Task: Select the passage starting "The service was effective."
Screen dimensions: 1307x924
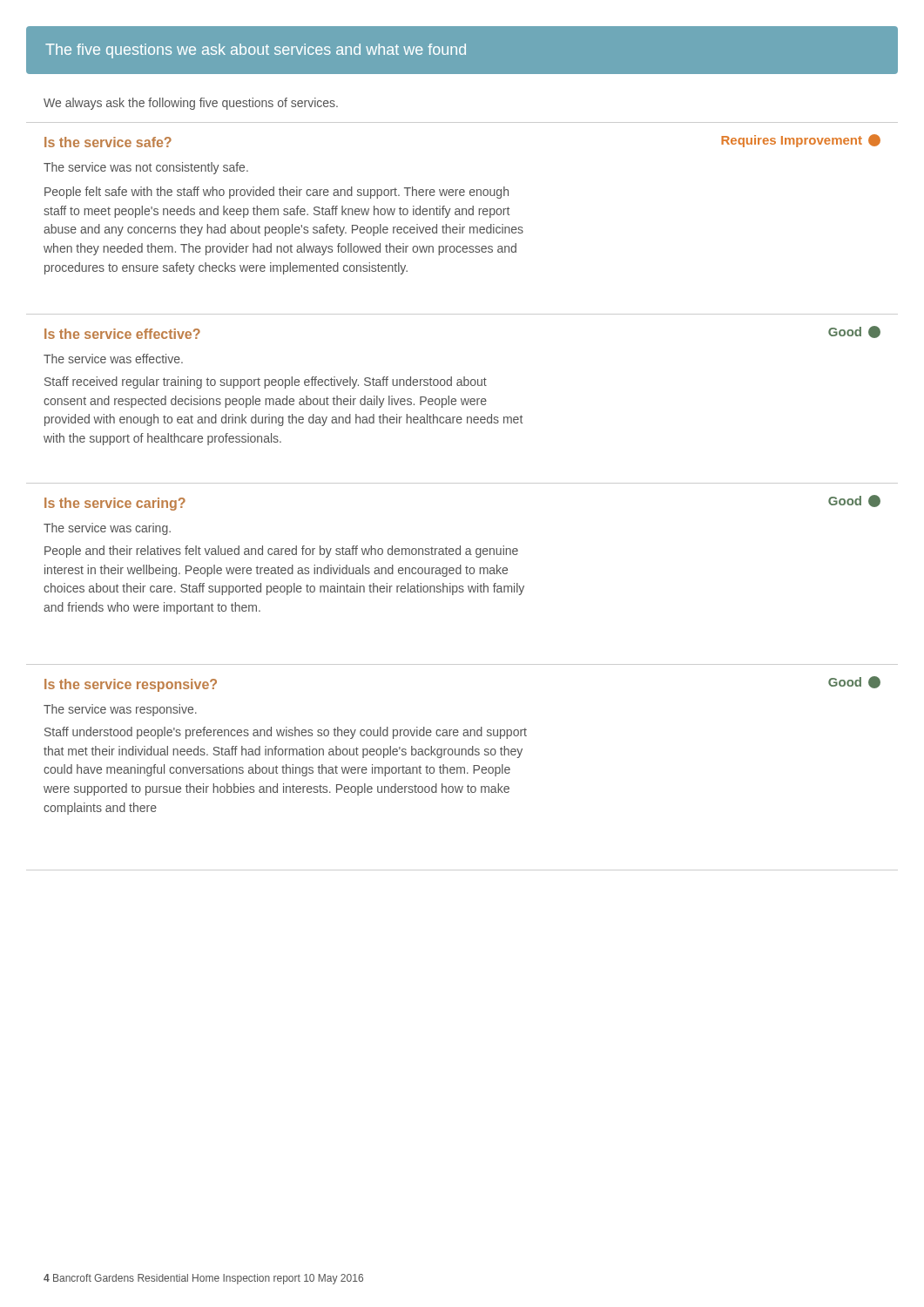Action: [114, 359]
